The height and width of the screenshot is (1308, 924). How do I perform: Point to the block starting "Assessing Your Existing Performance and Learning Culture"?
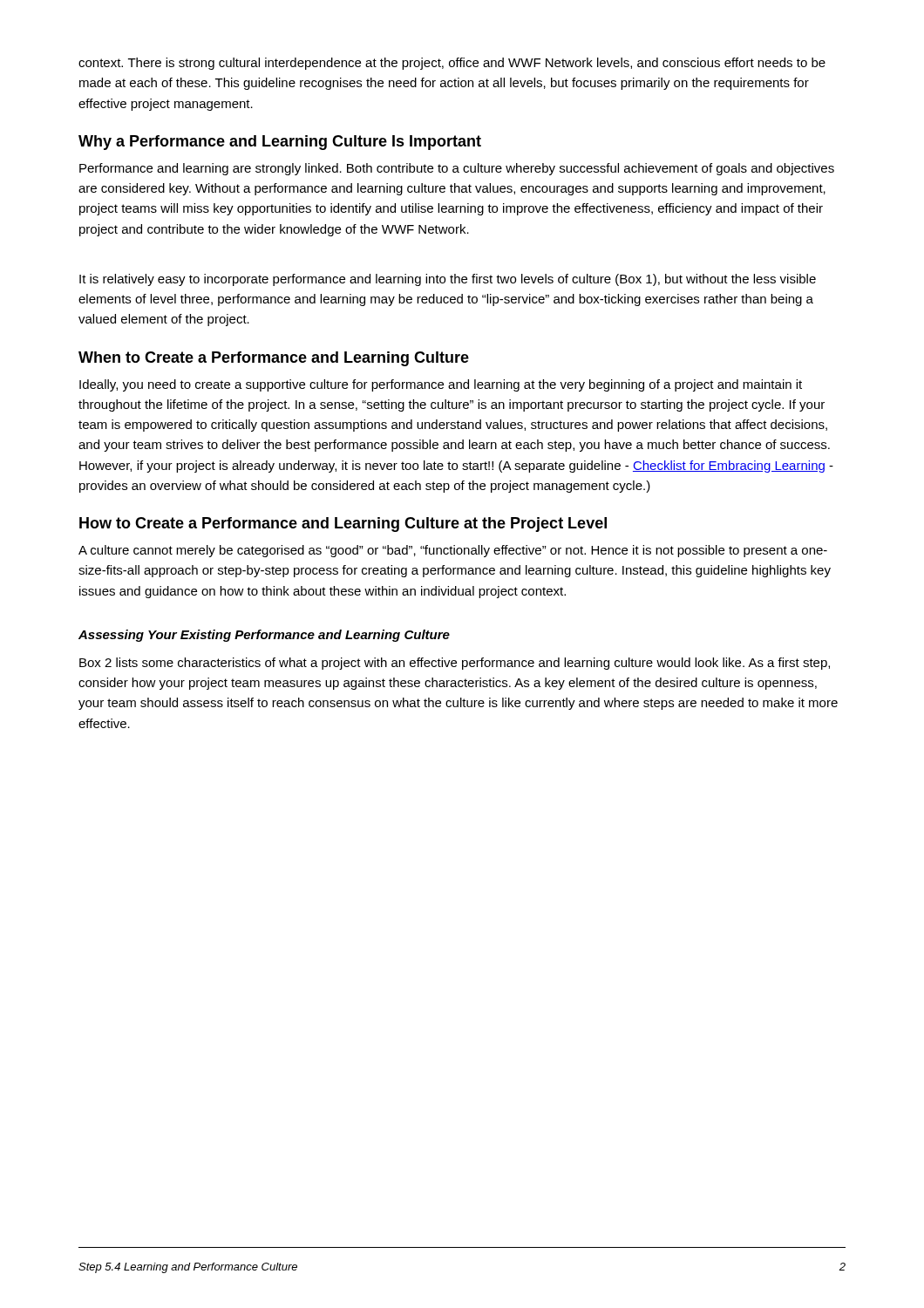coord(264,634)
